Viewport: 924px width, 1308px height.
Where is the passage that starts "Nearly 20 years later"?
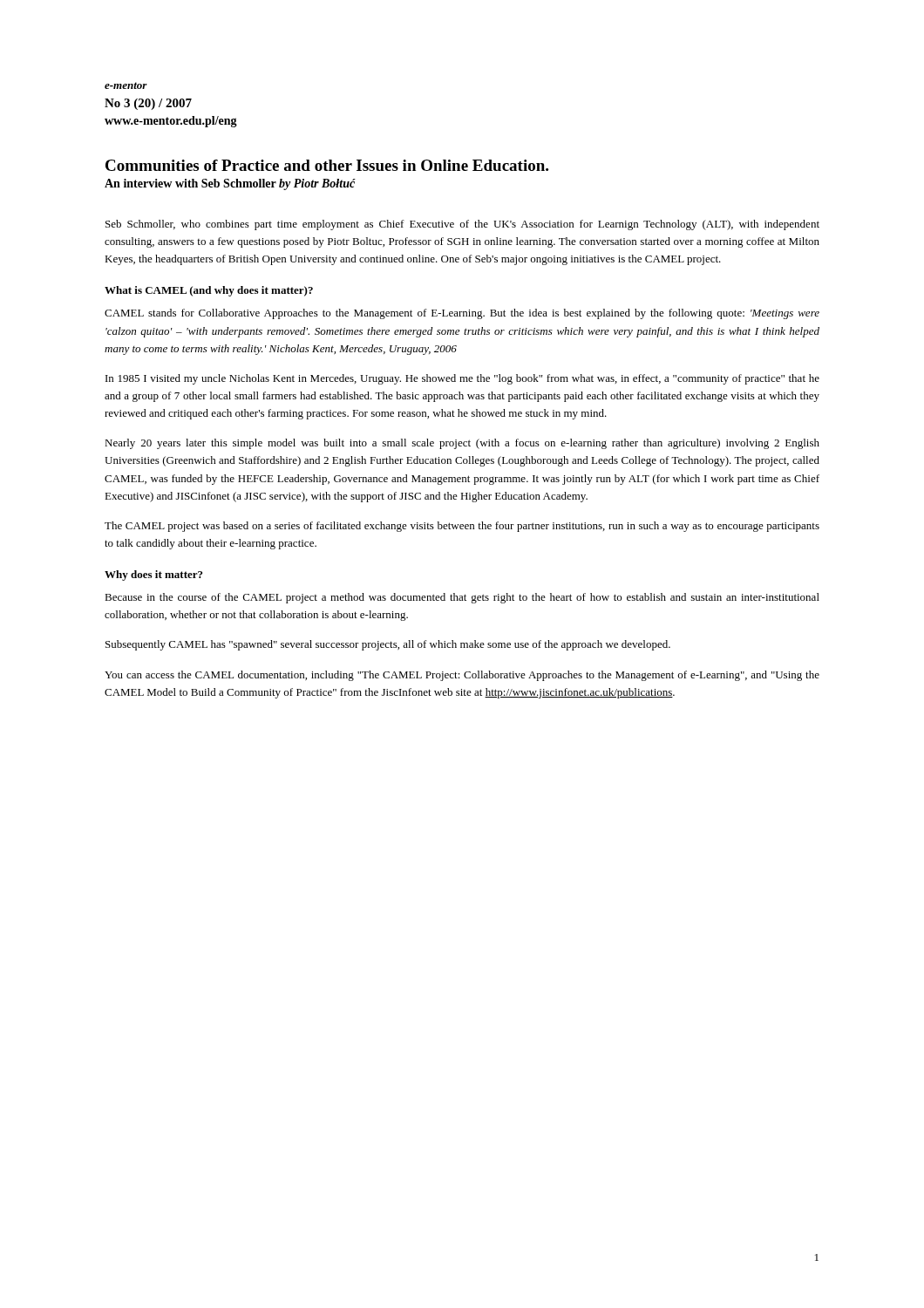tap(462, 469)
